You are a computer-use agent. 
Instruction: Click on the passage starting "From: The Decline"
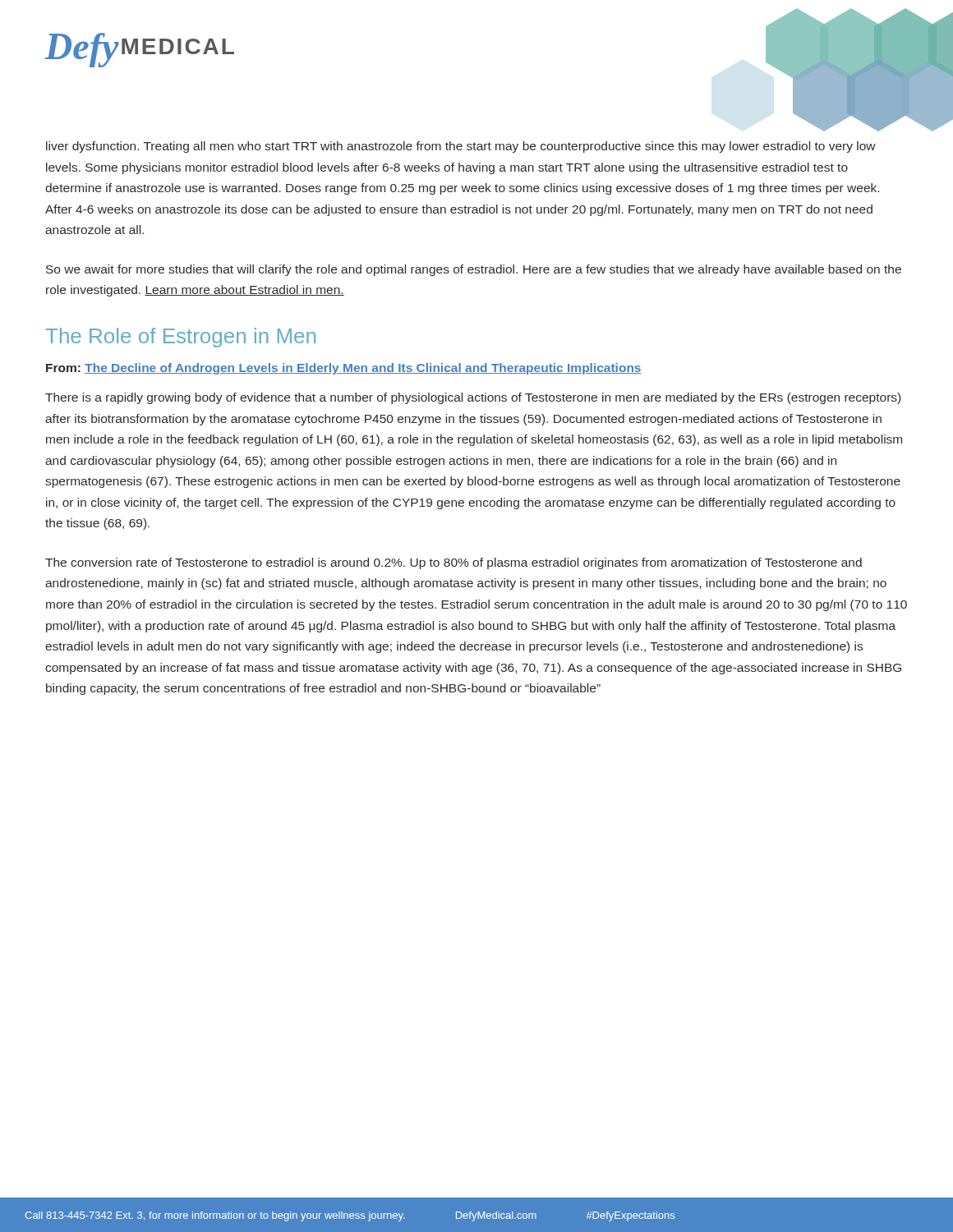pos(343,368)
